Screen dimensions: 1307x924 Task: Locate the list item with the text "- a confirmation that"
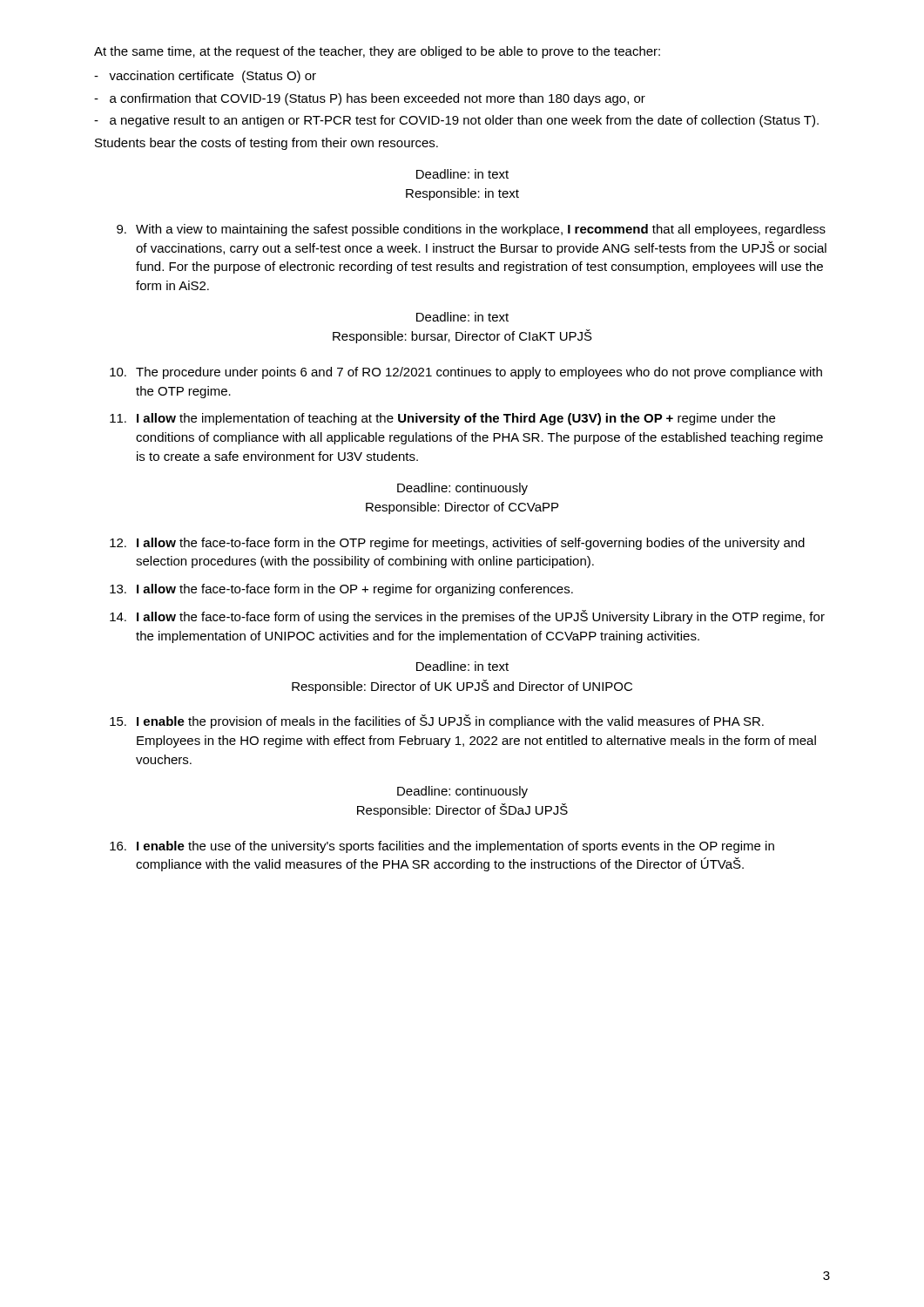click(370, 98)
